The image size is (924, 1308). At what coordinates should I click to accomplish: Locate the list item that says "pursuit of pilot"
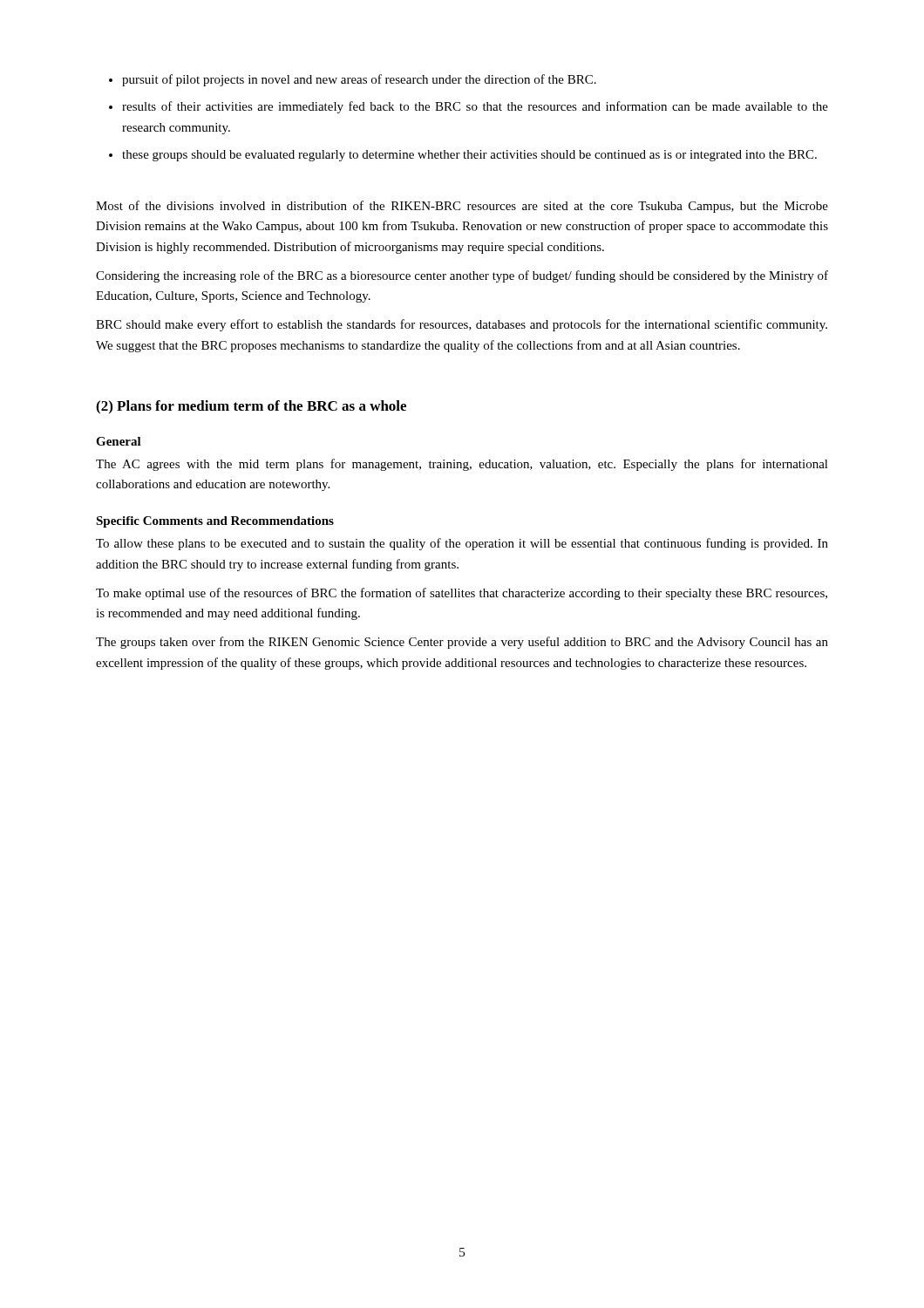[x=359, y=79]
